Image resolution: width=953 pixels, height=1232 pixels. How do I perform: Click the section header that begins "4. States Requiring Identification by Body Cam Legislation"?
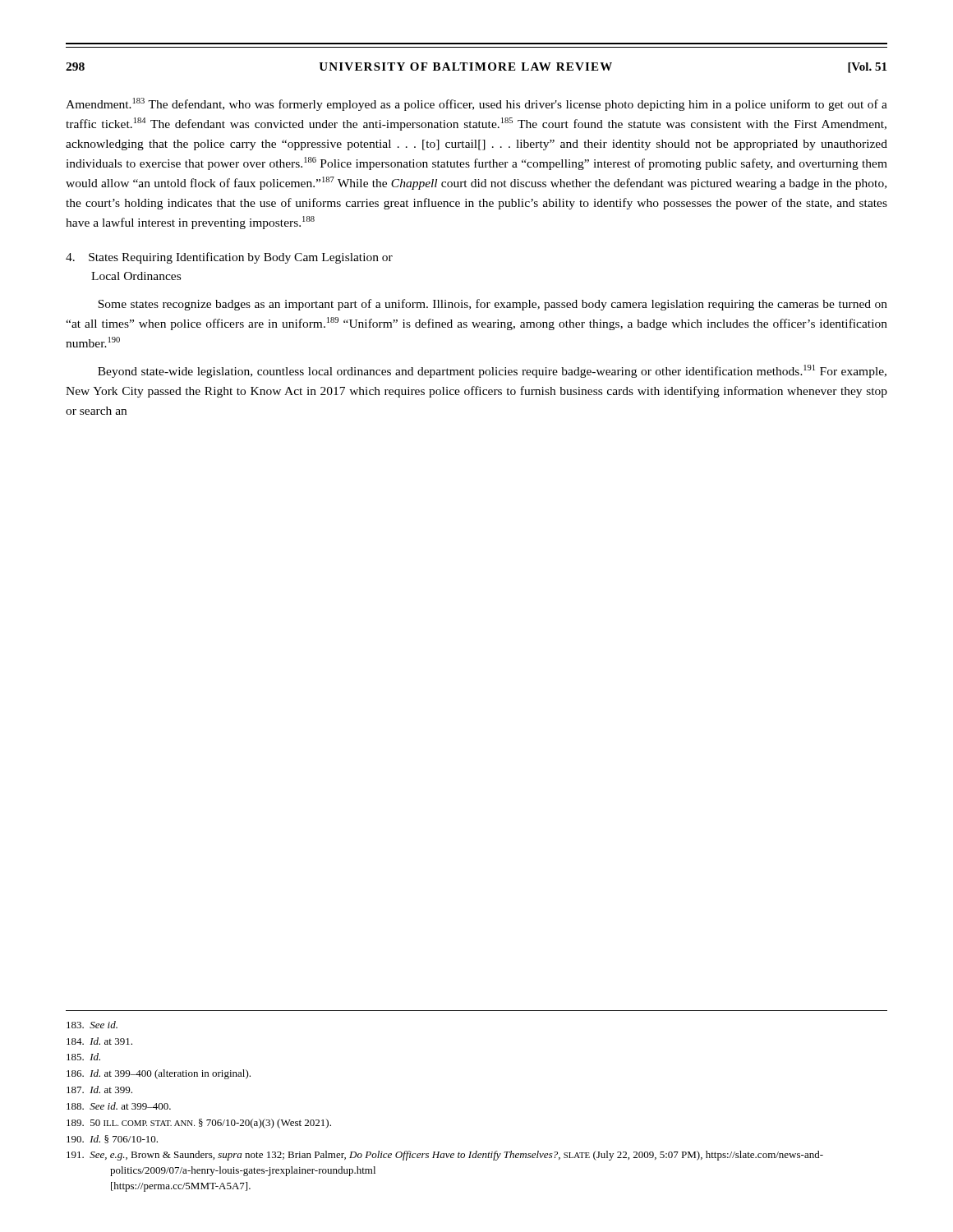[229, 258]
